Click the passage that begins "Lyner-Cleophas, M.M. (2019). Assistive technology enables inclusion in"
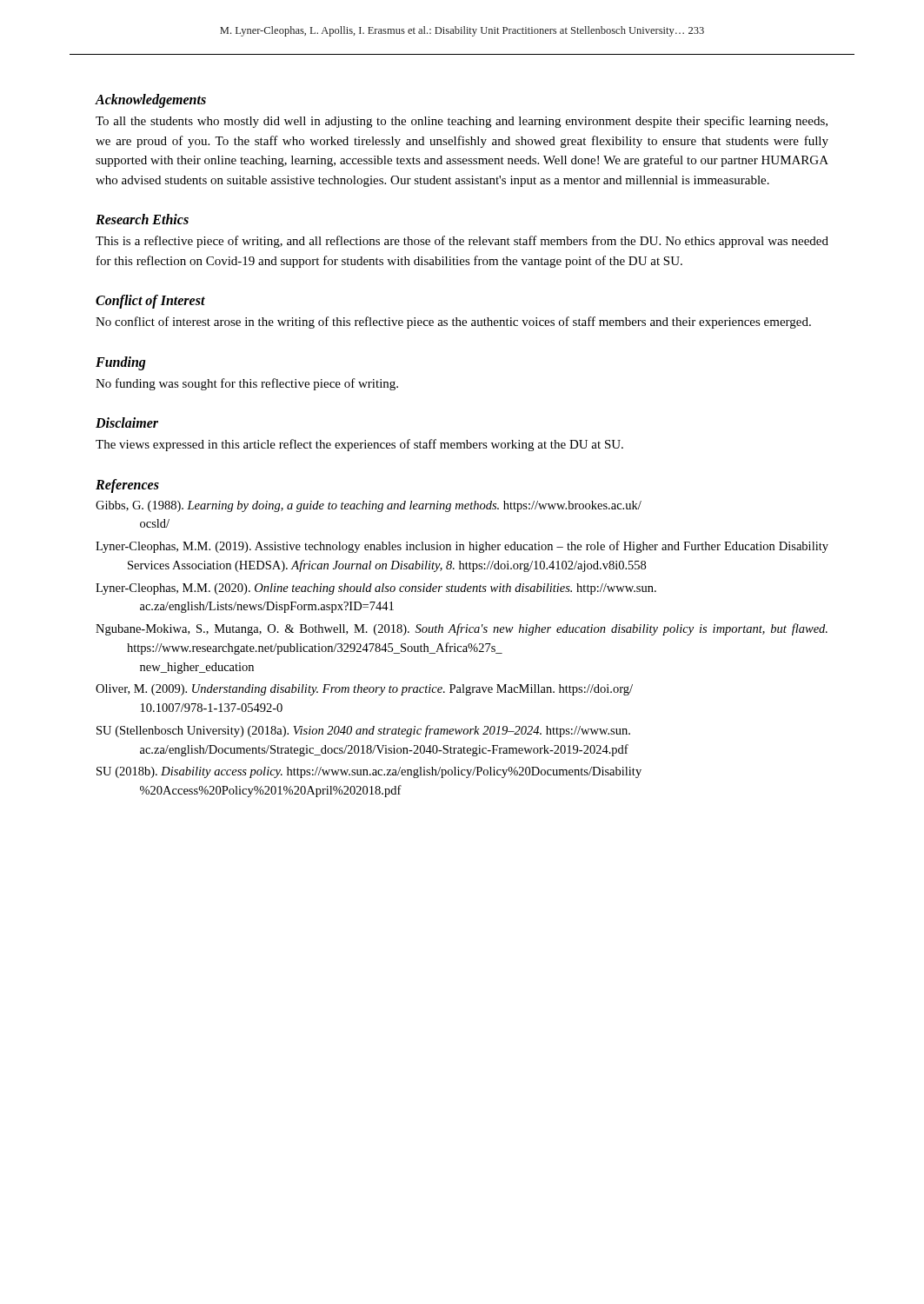The image size is (924, 1304). coord(462,555)
